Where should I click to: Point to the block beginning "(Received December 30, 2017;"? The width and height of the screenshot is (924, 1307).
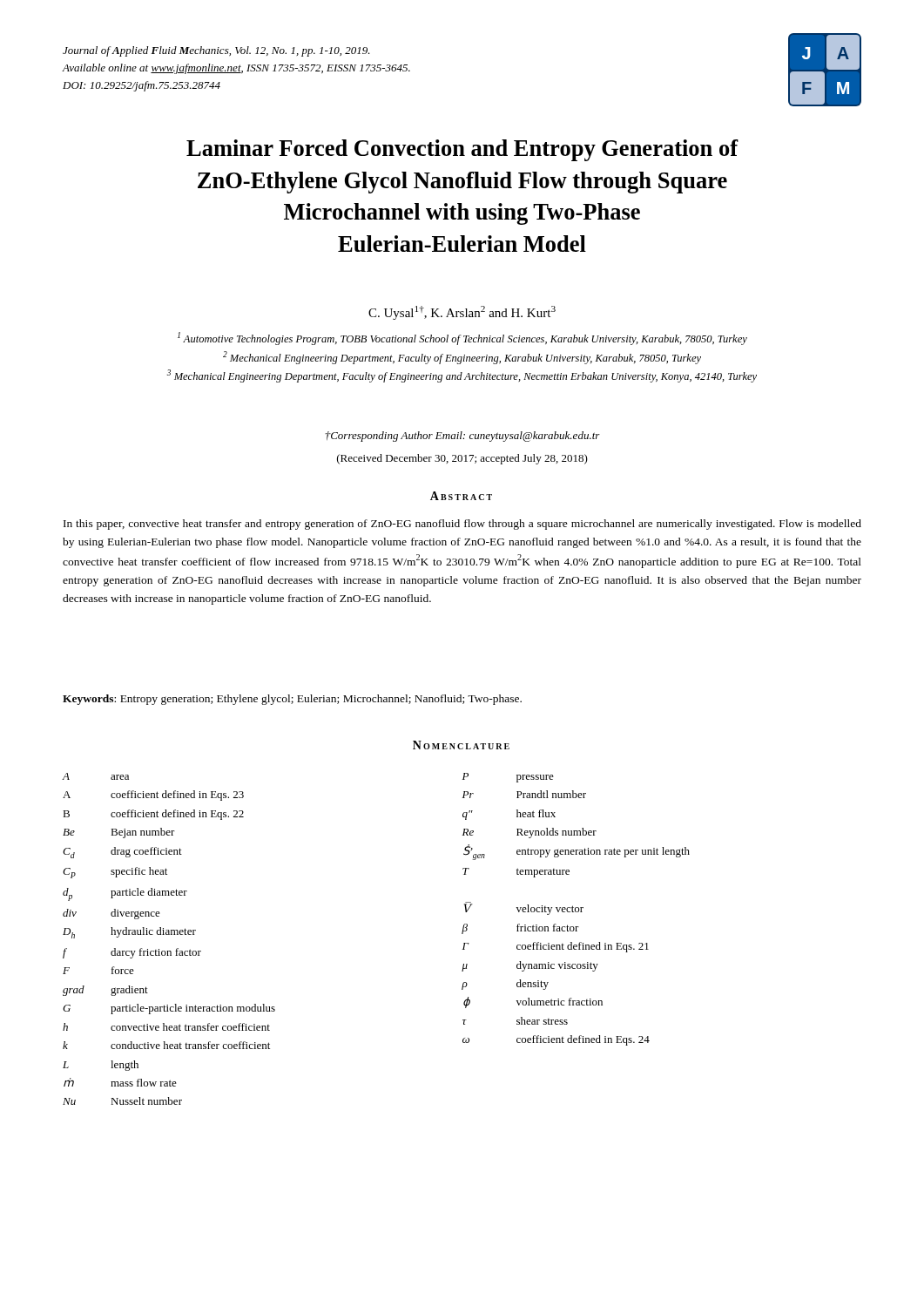462,458
